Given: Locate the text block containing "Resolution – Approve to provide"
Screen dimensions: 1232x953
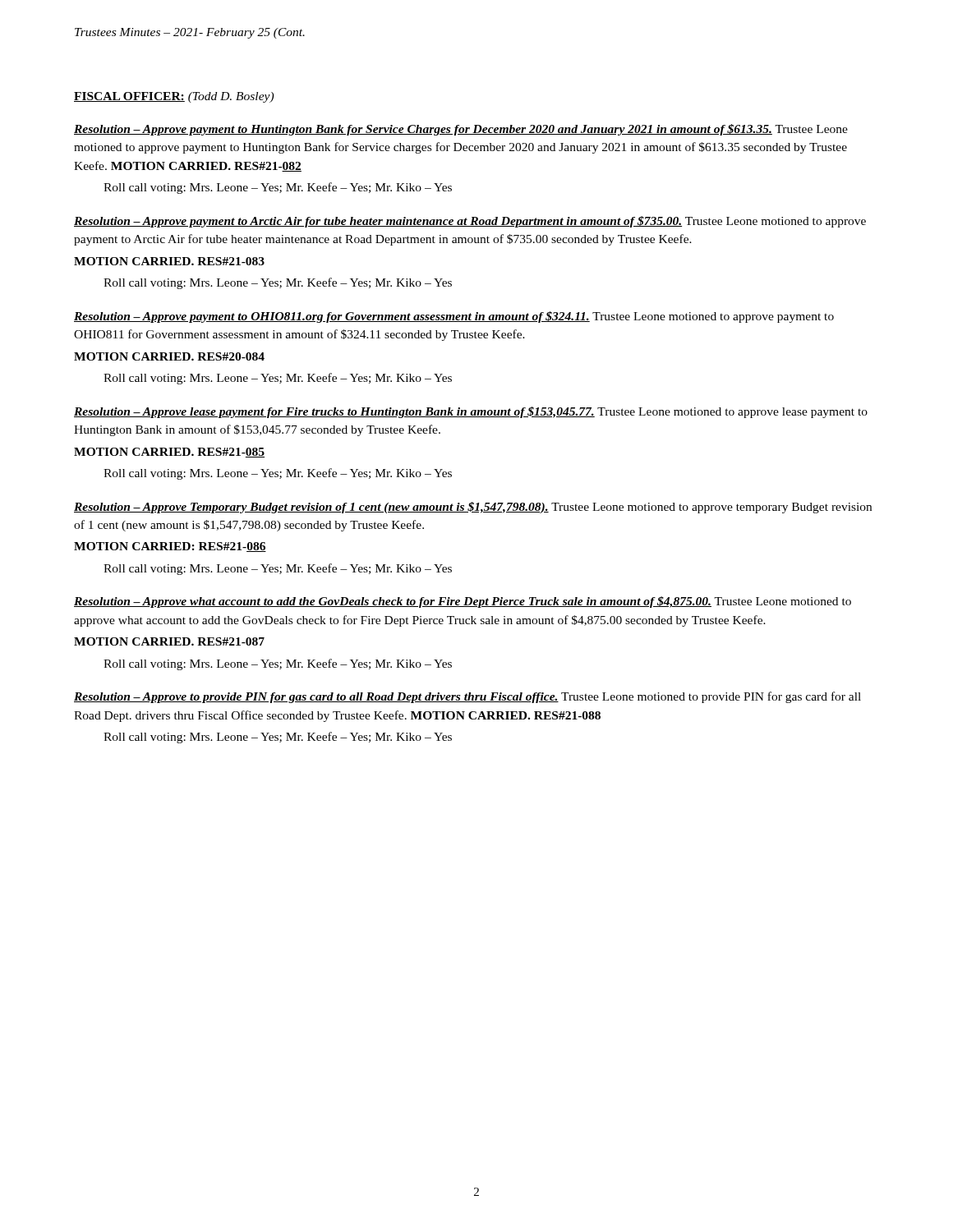Looking at the screenshot, I should click(x=476, y=717).
